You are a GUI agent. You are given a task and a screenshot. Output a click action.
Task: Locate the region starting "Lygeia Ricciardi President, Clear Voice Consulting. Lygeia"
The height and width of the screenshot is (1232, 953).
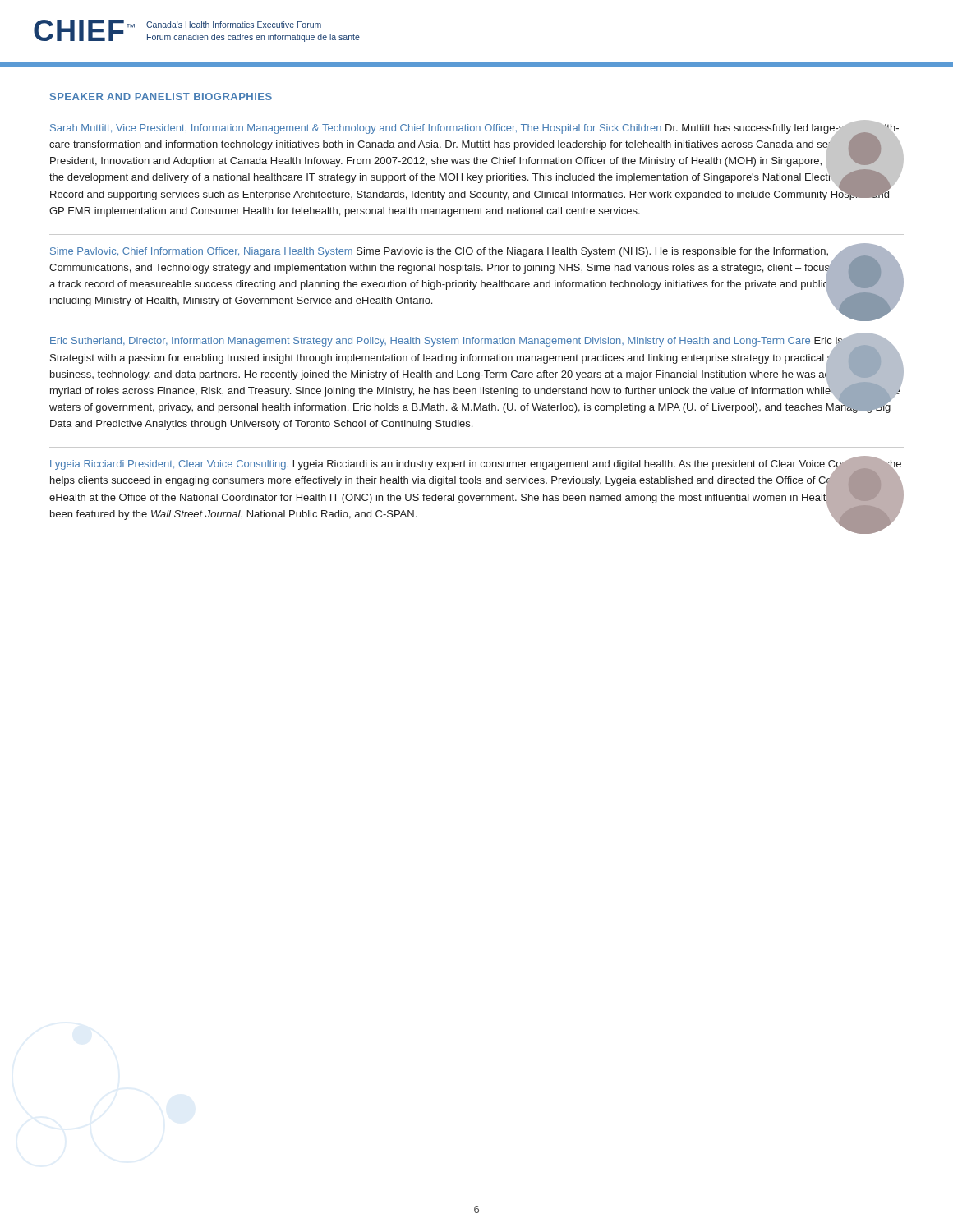[x=476, y=495]
